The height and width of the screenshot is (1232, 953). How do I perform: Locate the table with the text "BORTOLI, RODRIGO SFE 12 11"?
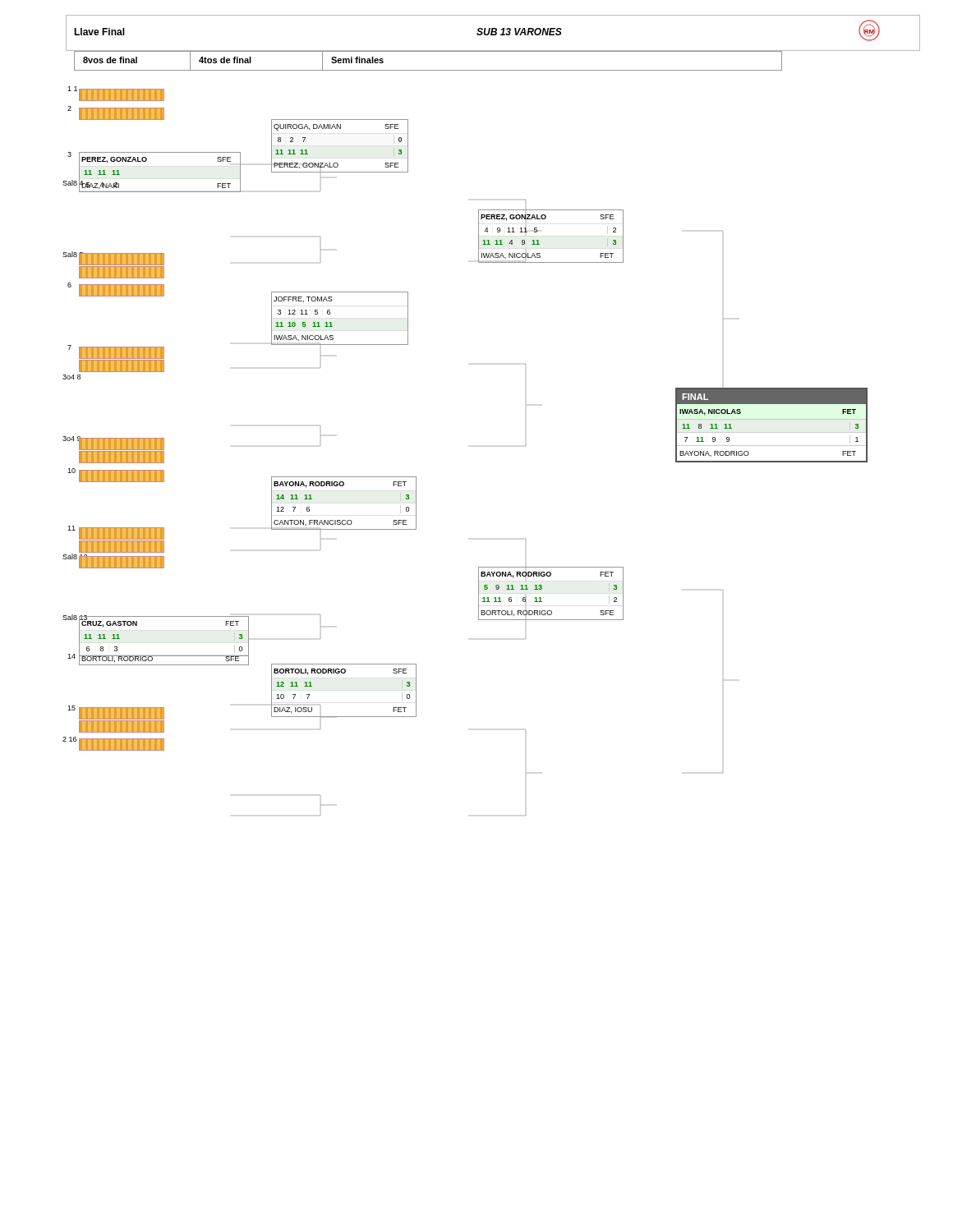(344, 690)
